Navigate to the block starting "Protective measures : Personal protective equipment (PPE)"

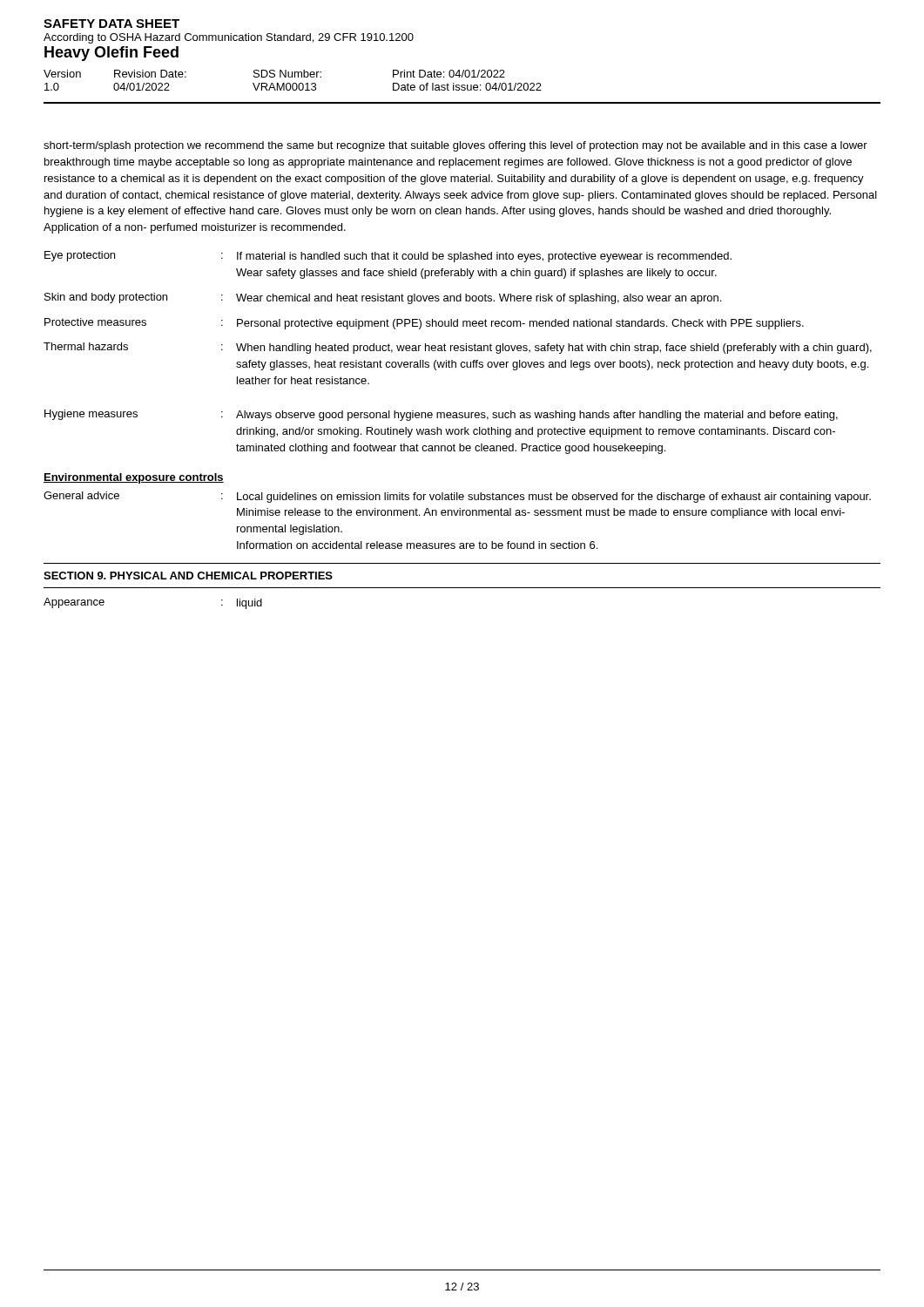pos(462,323)
